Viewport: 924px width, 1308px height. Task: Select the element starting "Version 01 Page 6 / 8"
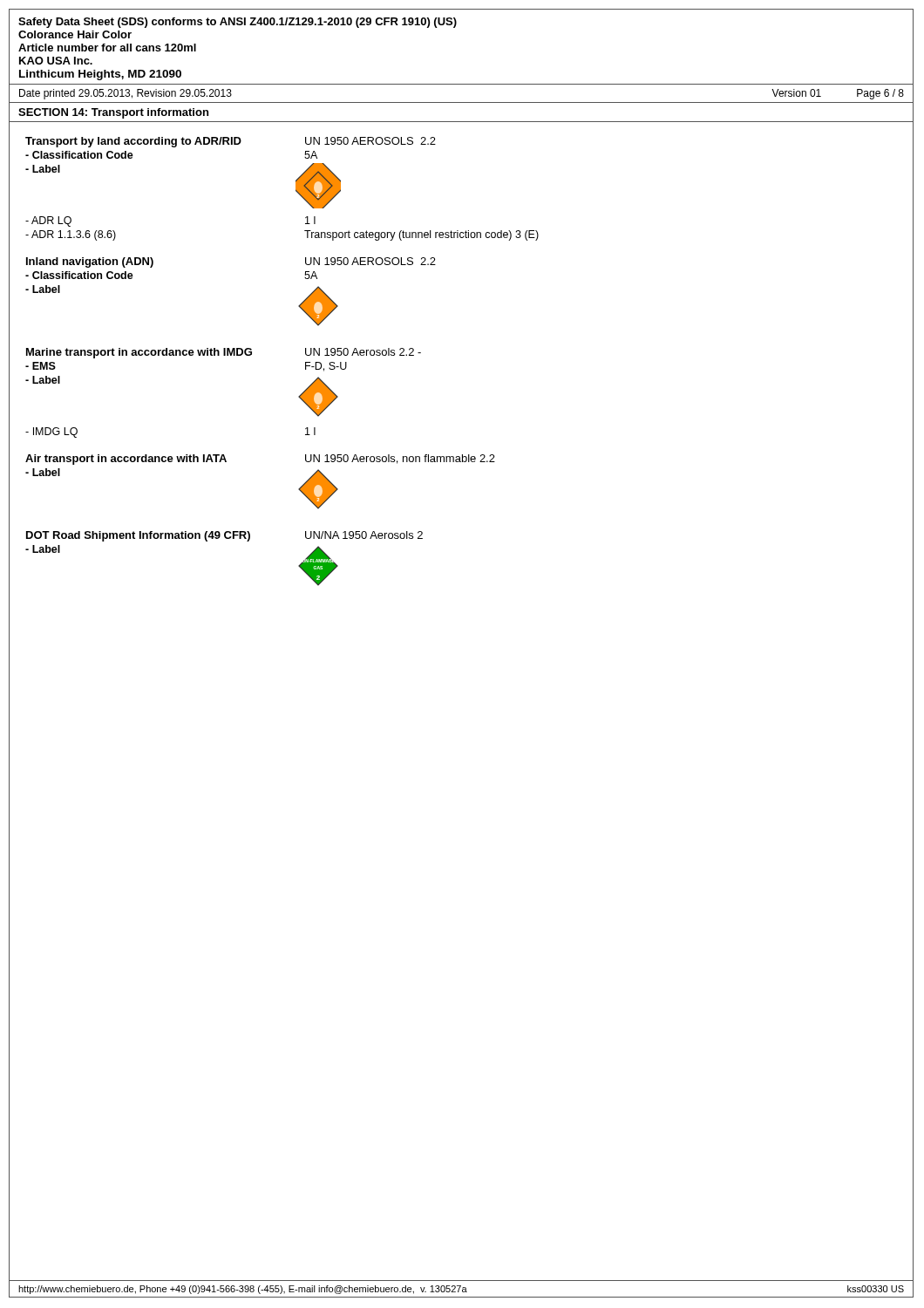pyautogui.click(x=838, y=93)
